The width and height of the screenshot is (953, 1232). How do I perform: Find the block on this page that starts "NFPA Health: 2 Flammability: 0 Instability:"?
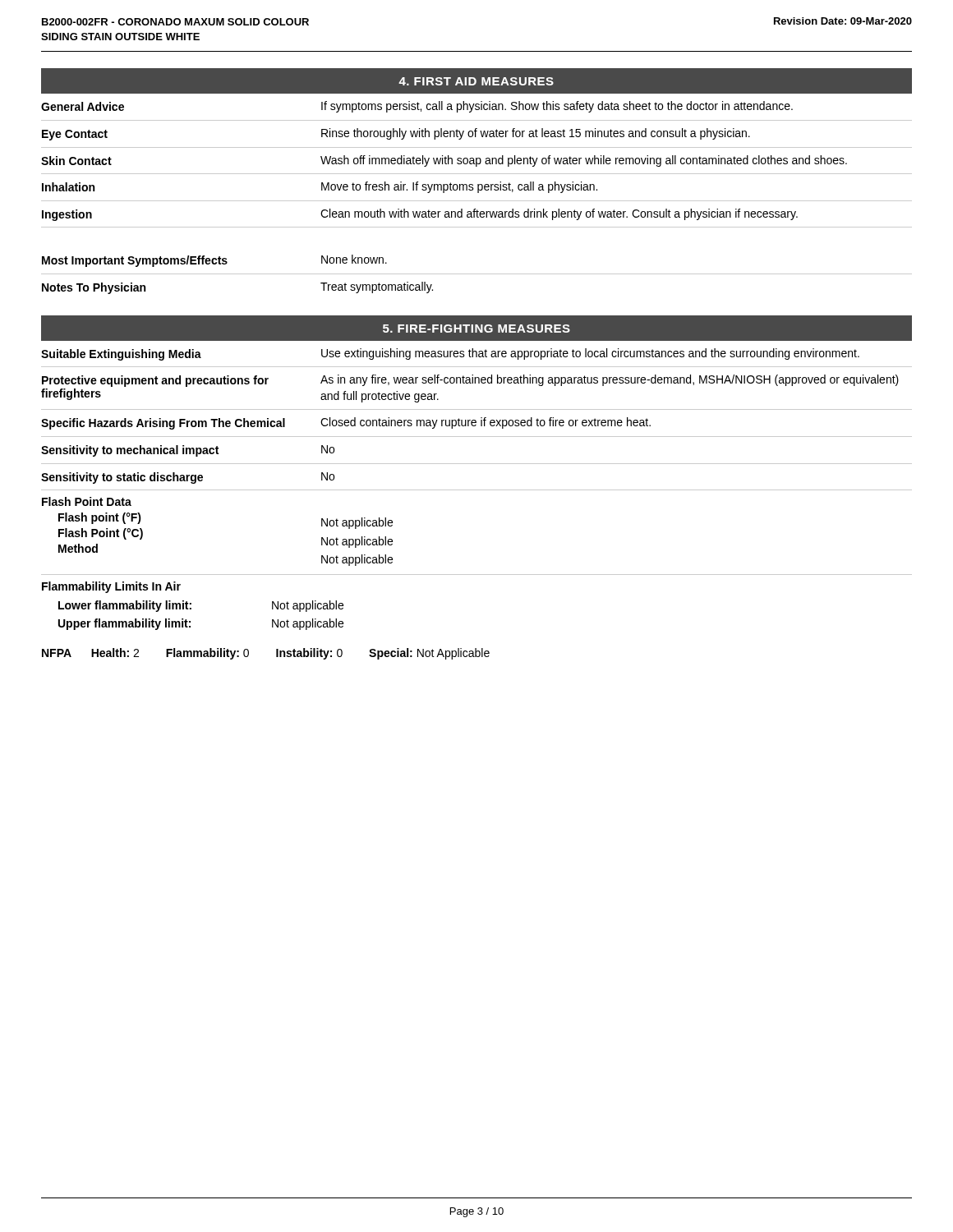pyautogui.click(x=476, y=653)
